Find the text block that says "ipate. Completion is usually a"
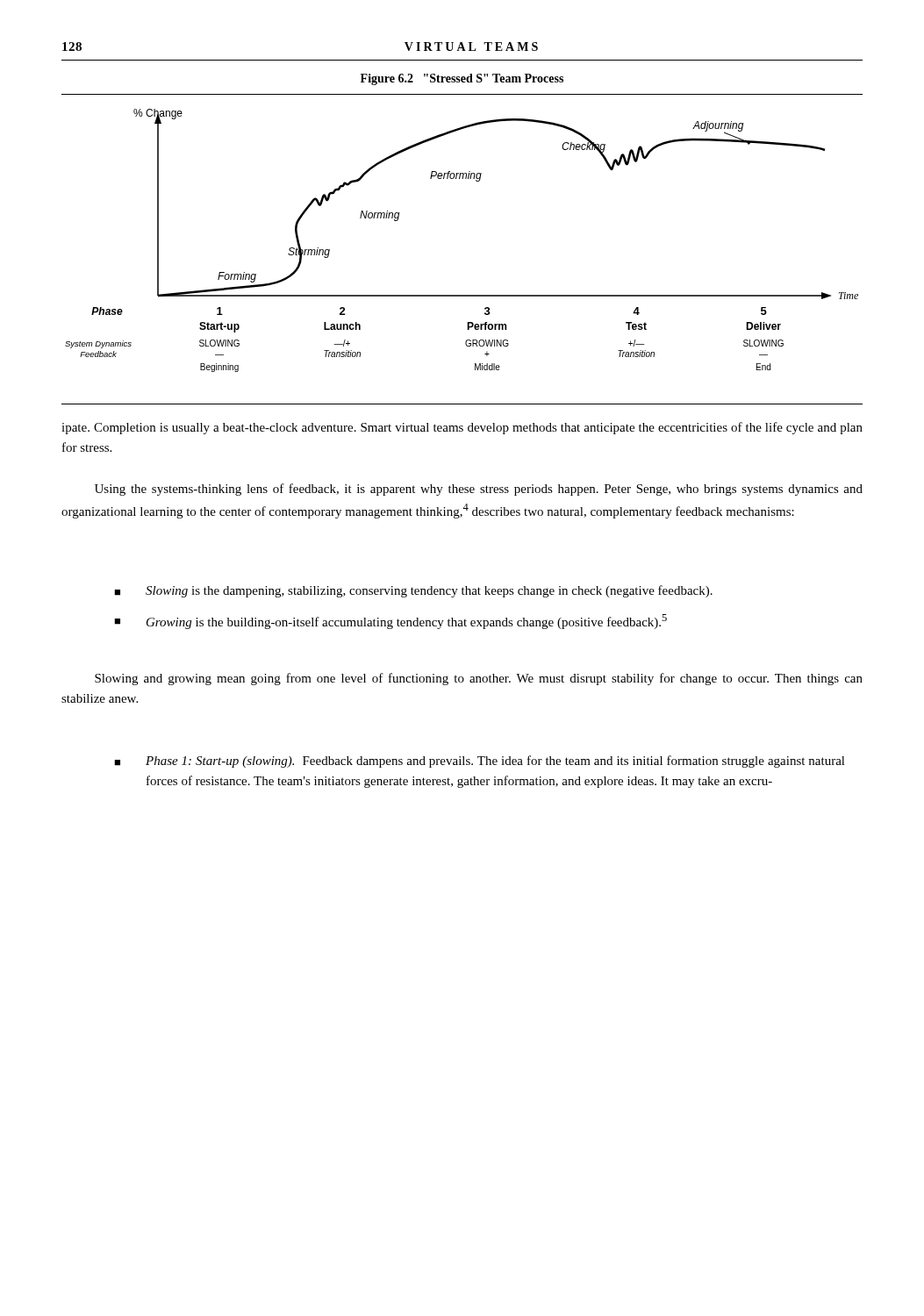 pos(462,437)
